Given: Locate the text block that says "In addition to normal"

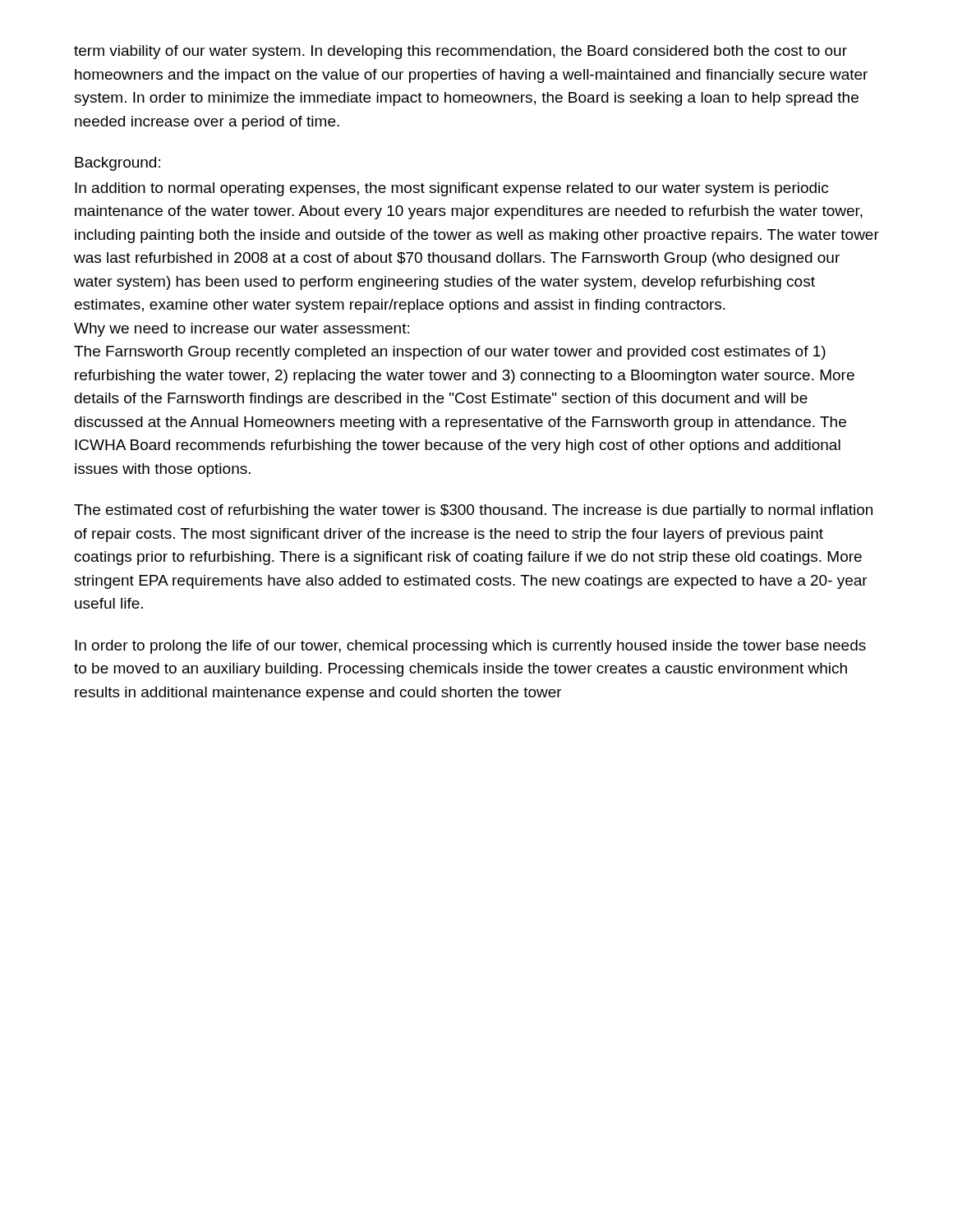Looking at the screenshot, I should click(x=476, y=246).
